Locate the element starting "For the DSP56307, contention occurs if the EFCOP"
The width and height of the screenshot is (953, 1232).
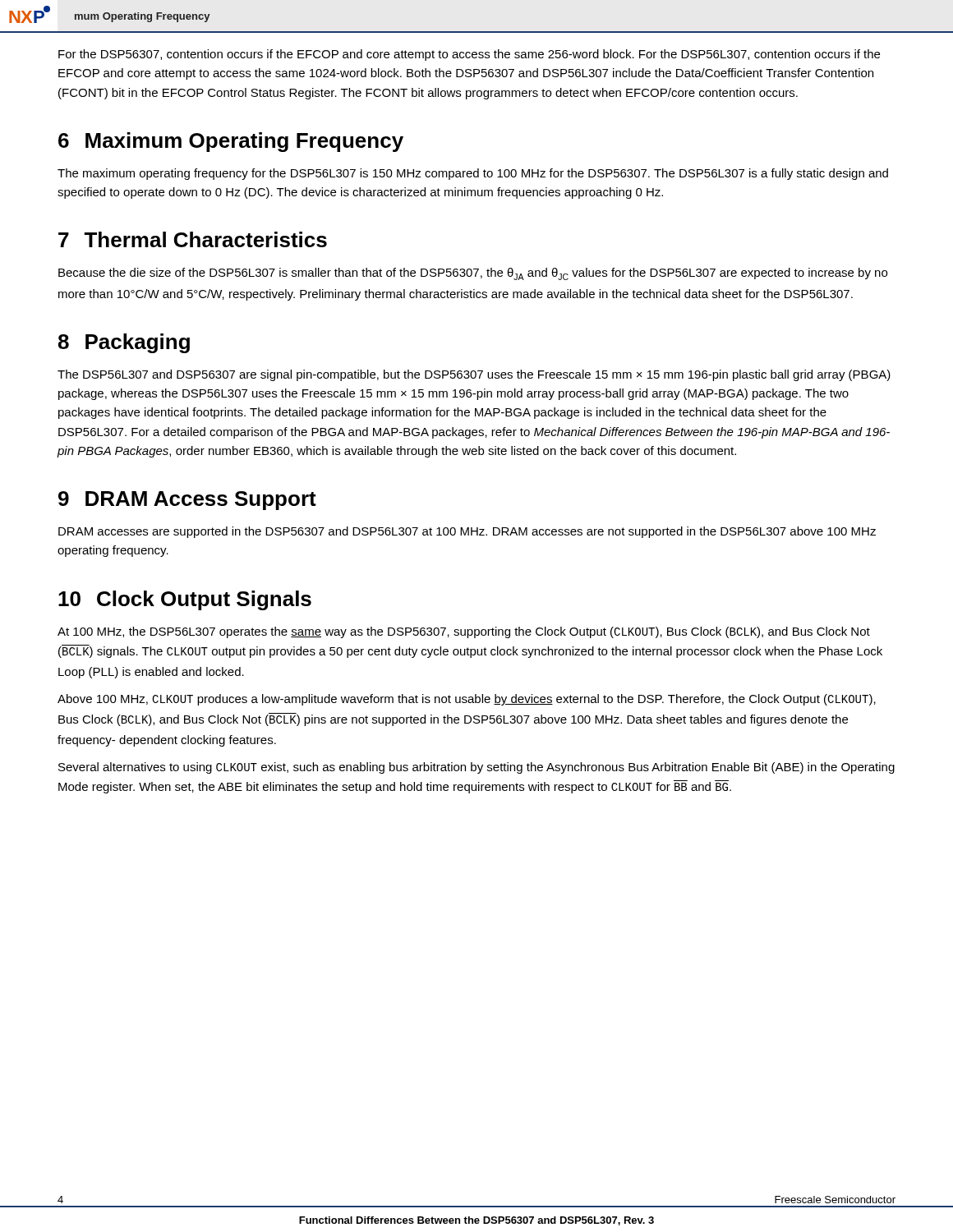click(x=469, y=73)
